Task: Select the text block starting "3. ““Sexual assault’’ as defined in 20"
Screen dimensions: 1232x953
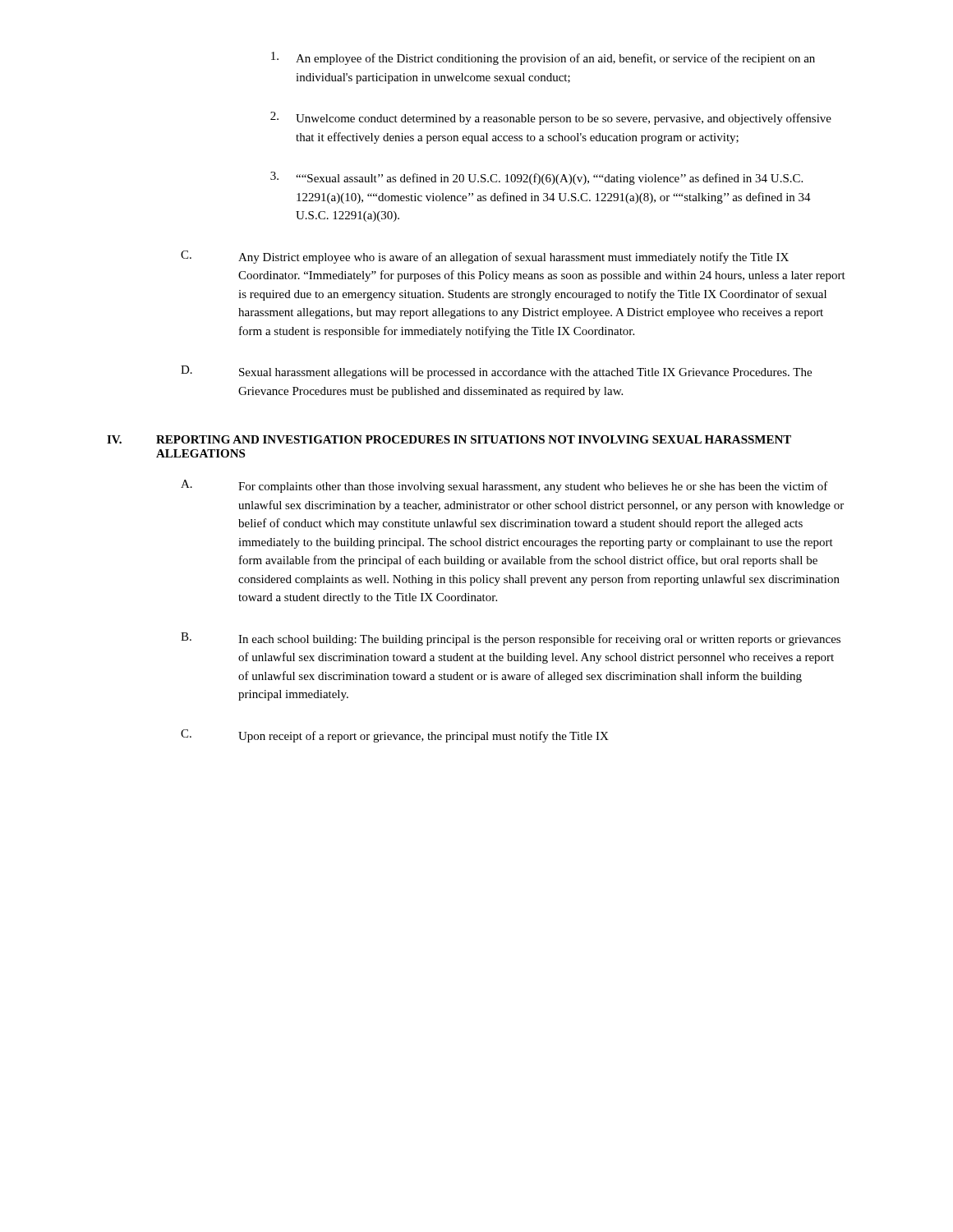Action: pyautogui.click(x=530, y=201)
